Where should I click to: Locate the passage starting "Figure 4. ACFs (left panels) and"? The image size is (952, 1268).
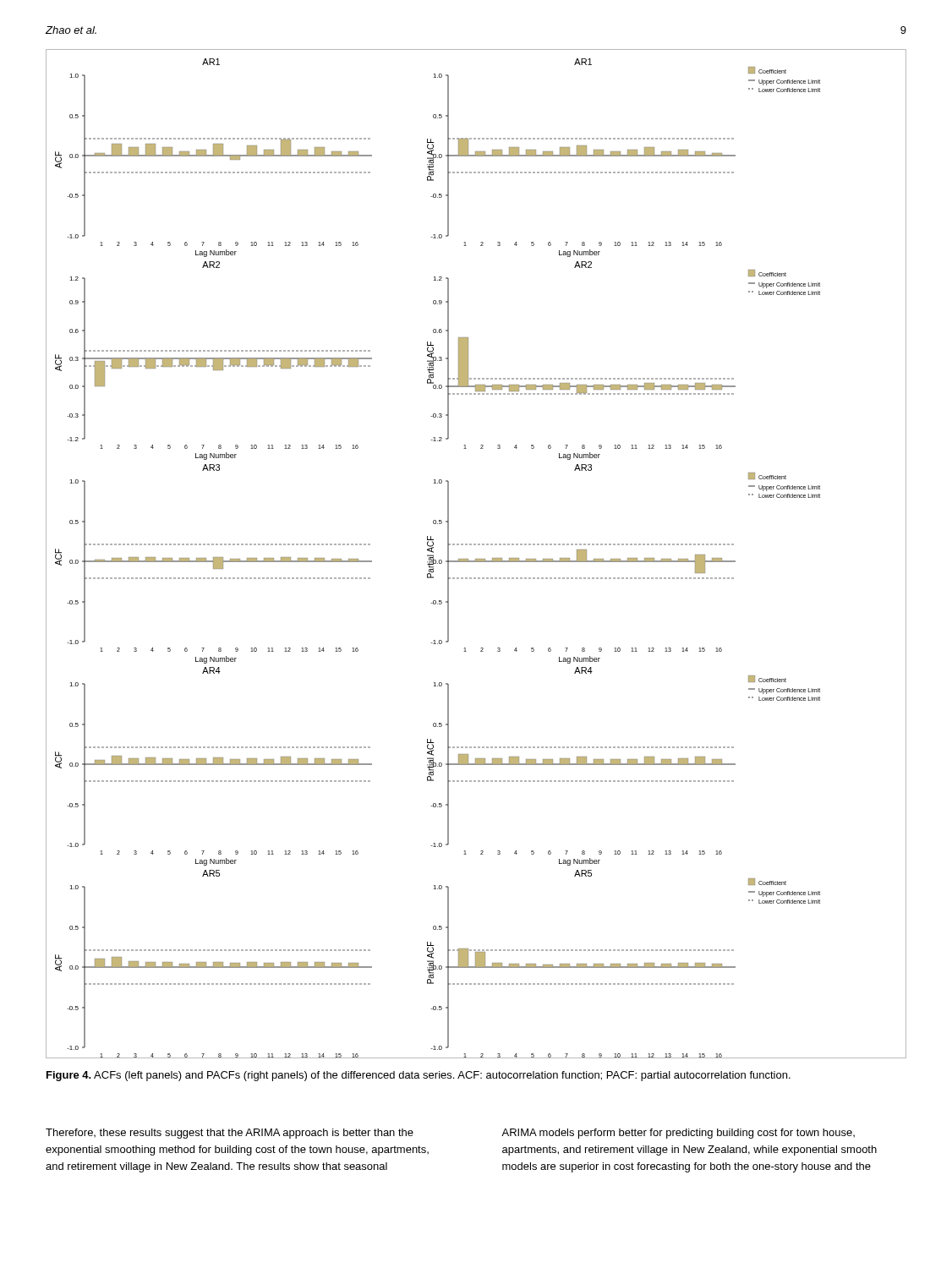pyautogui.click(x=418, y=1075)
